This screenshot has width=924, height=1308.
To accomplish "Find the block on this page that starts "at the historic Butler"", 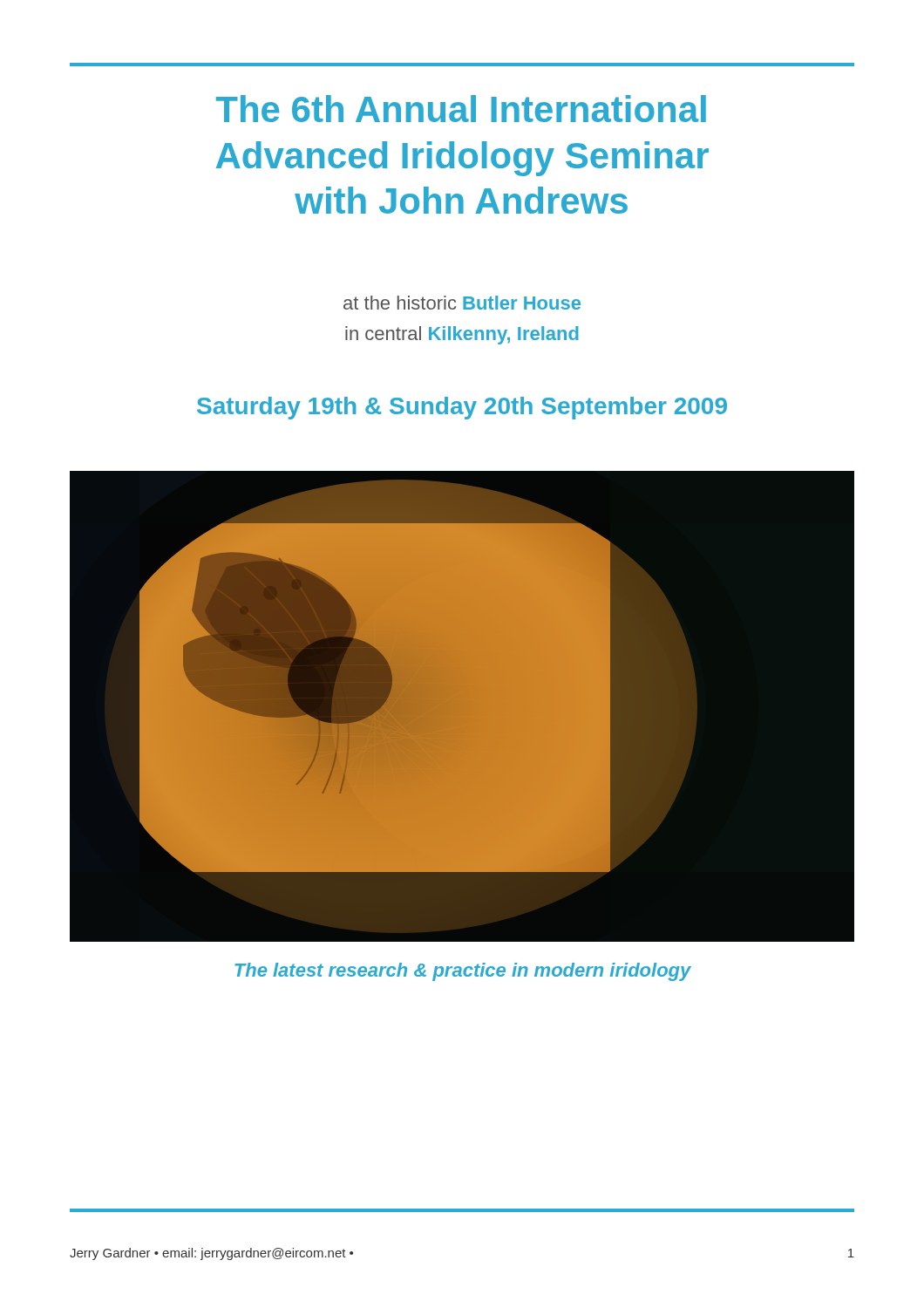I will [x=462, y=318].
